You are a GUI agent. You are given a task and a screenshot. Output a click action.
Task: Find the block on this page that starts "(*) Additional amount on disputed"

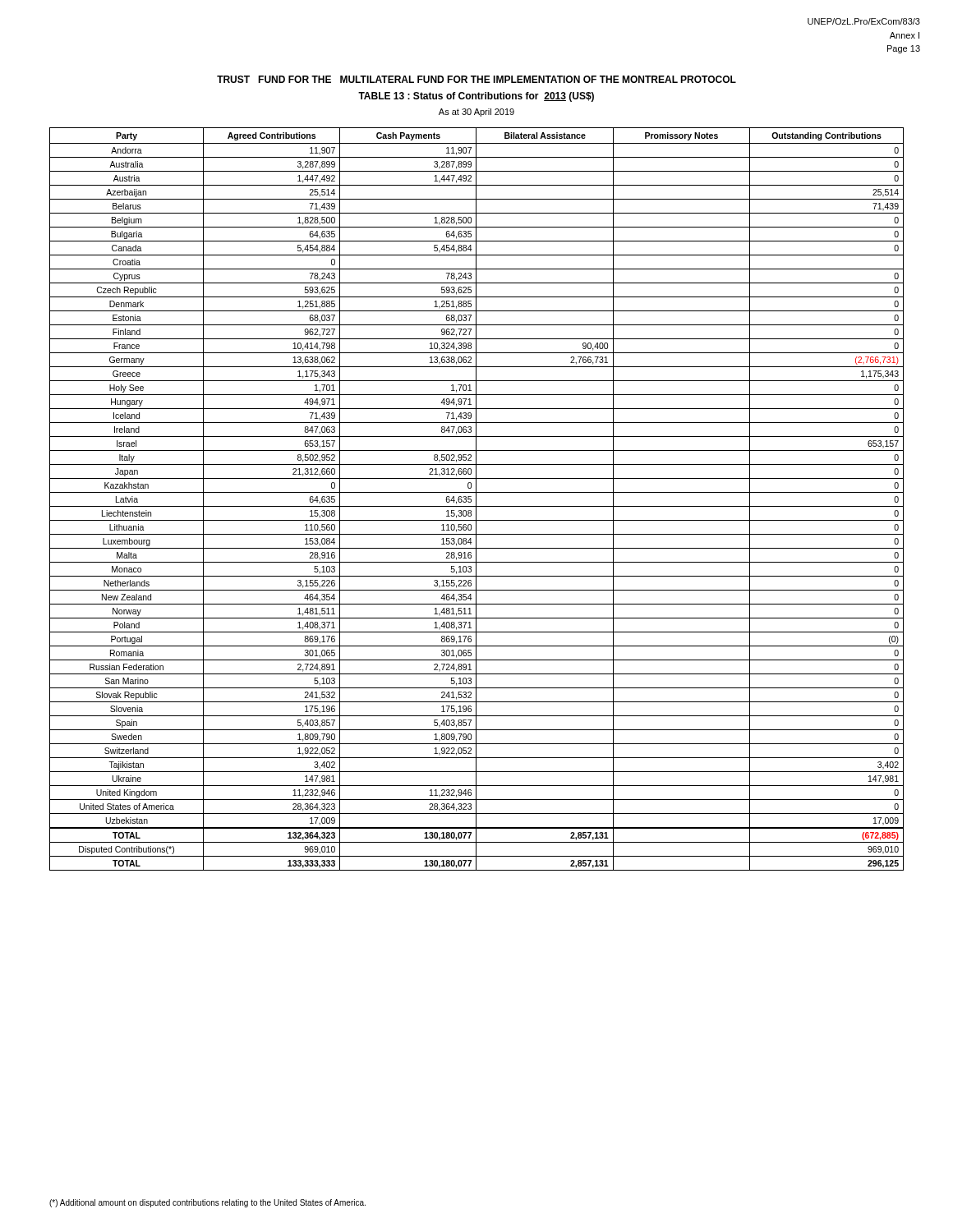click(x=208, y=1203)
